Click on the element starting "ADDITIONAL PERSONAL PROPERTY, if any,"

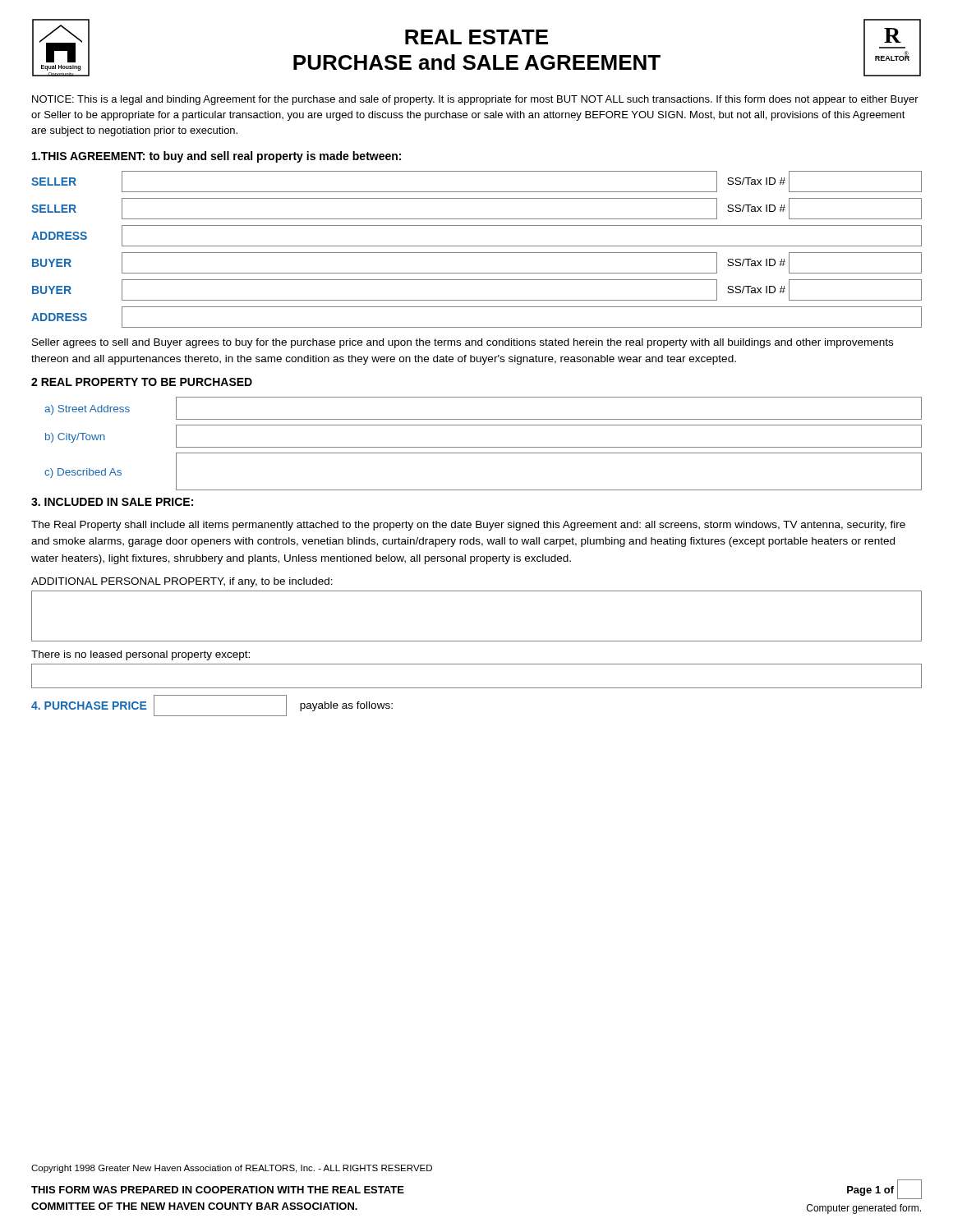pyautogui.click(x=182, y=581)
